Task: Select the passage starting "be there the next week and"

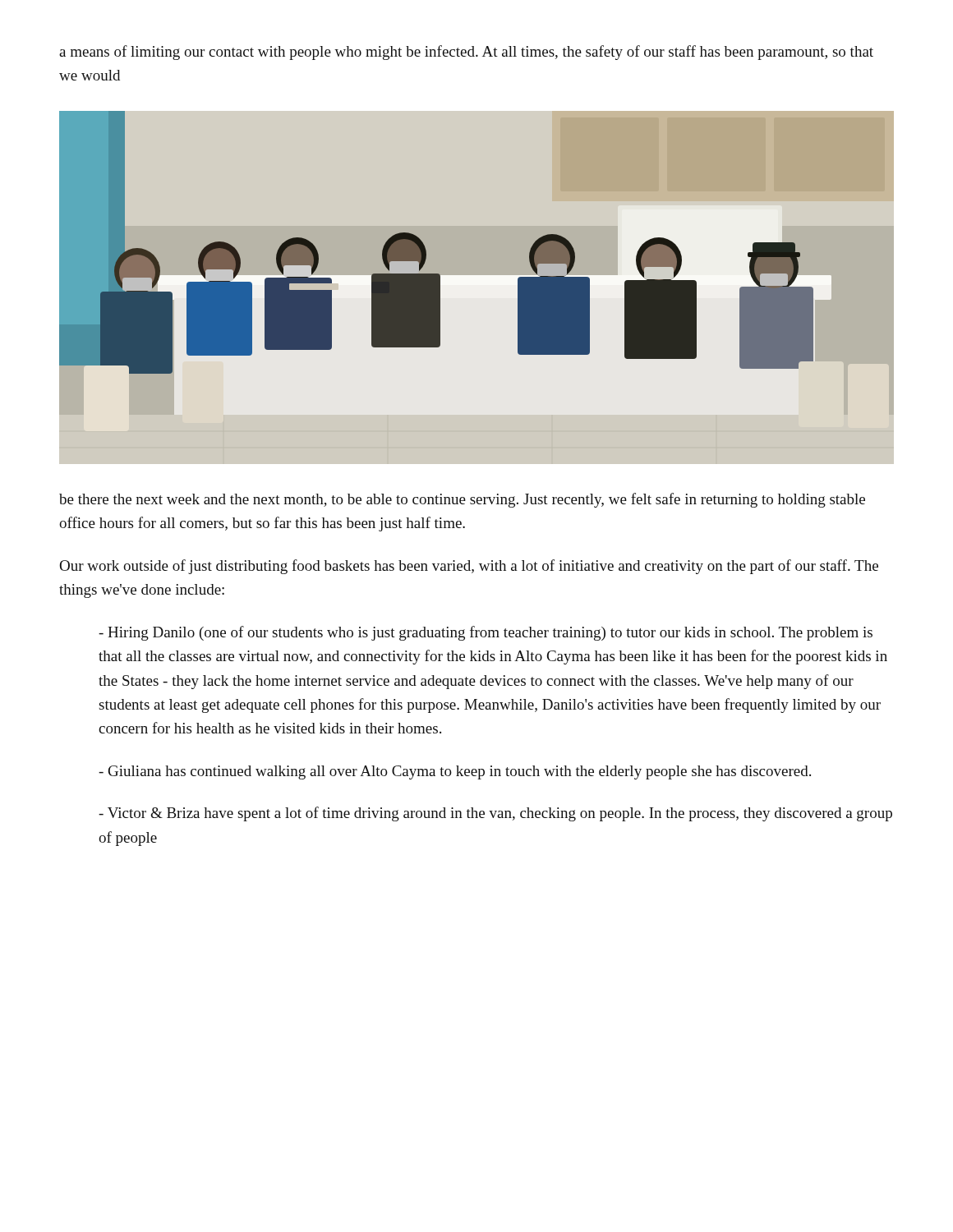Action: pyautogui.click(x=462, y=511)
